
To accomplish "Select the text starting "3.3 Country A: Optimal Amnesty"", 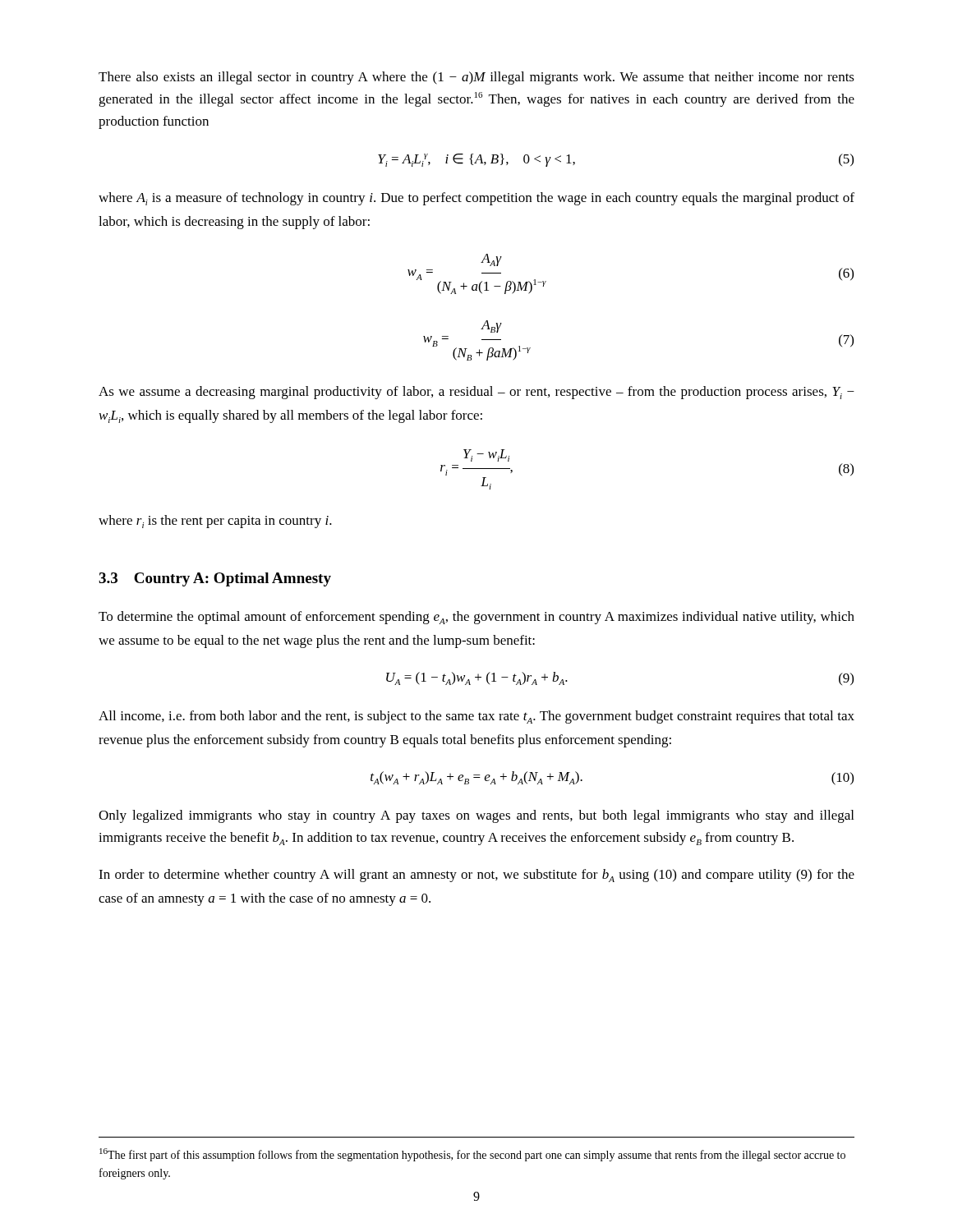I will click(x=215, y=577).
